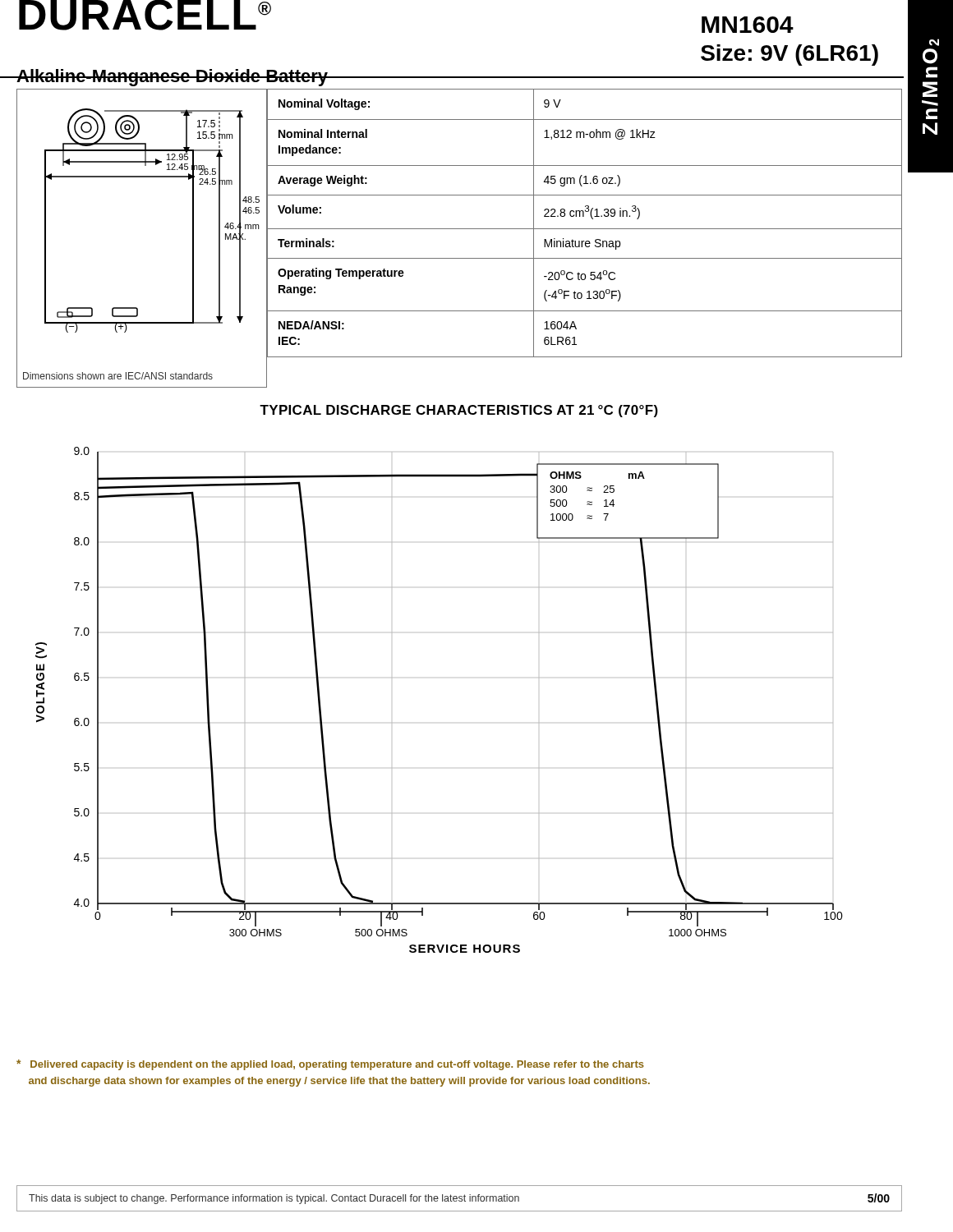This screenshot has height=1232, width=953.
Task: Find the block on this page that starts "Delivered capacity is dependent"
Action: [x=459, y=1072]
